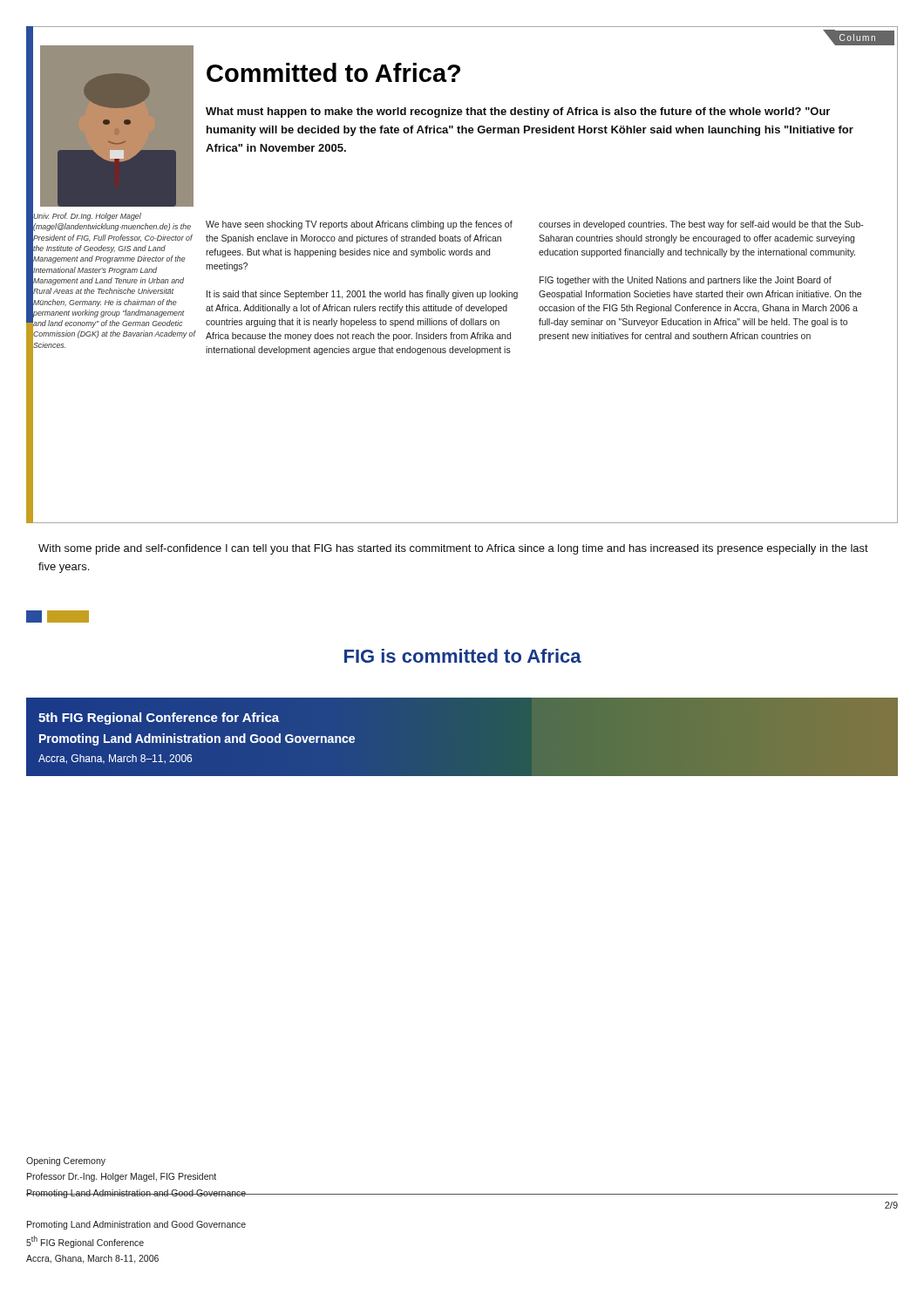
Task: Click on the block starting "What must happen to"
Action: coord(529,129)
